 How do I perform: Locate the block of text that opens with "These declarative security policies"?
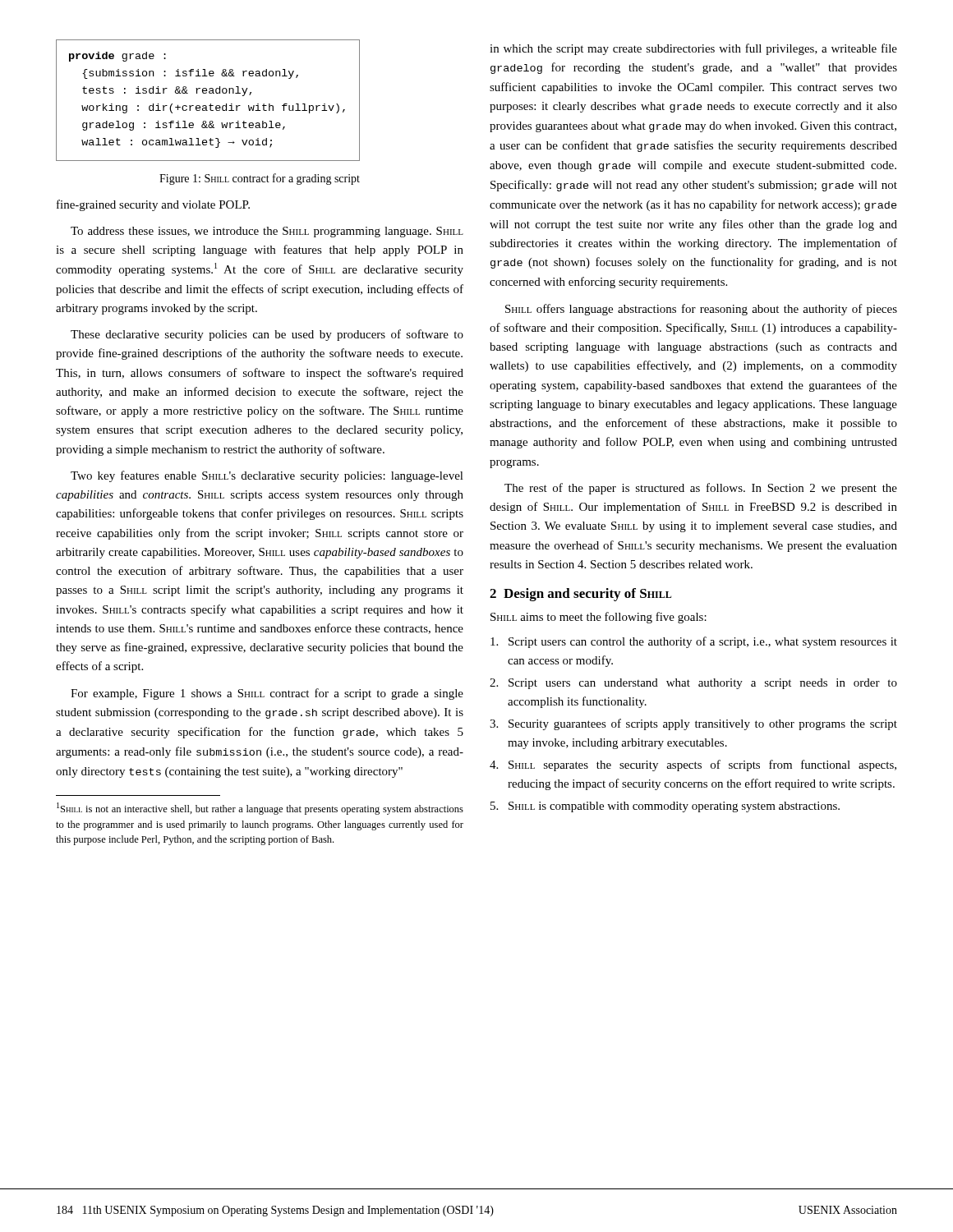coord(260,392)
